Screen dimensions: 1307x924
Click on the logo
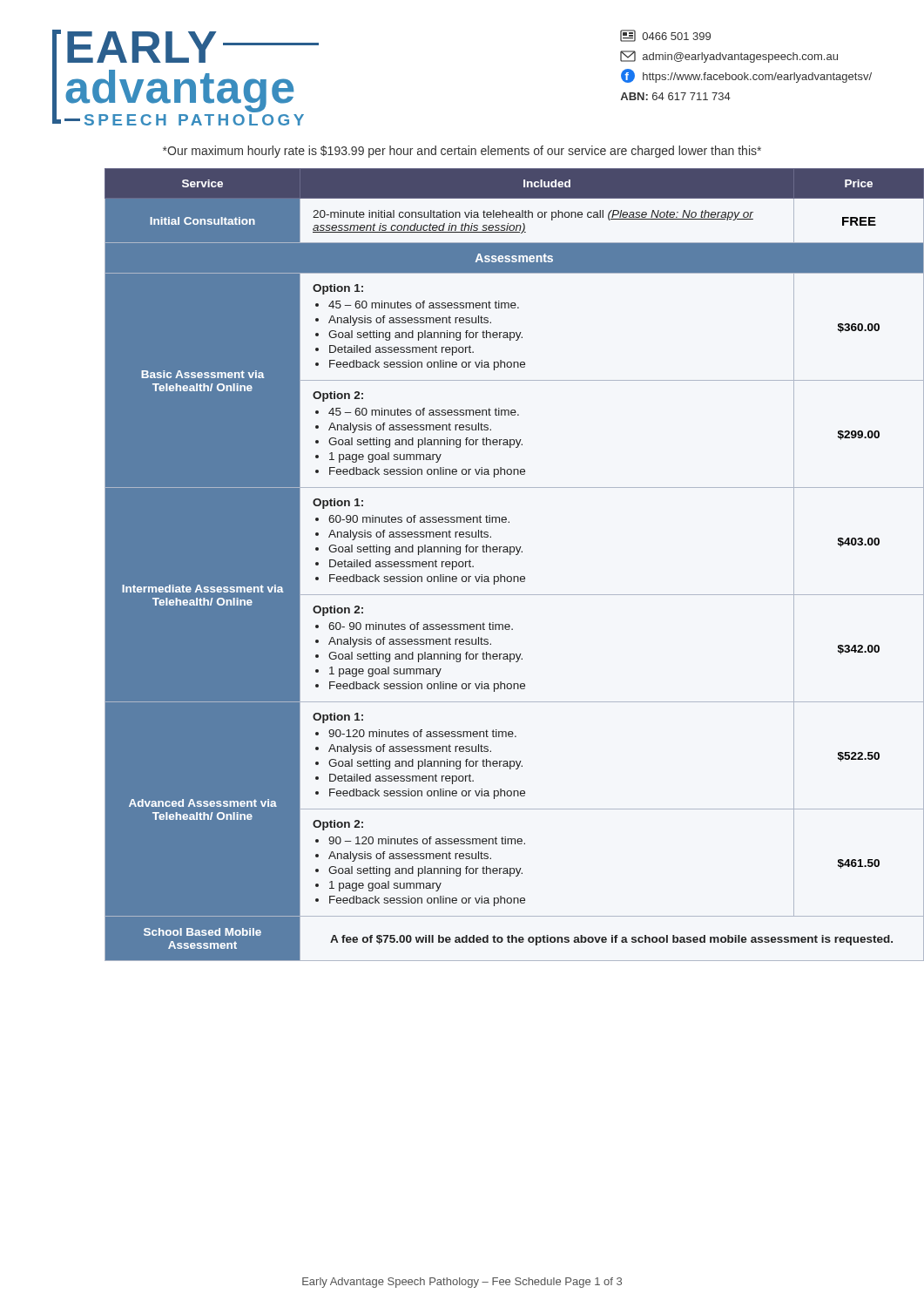point(462,68)
